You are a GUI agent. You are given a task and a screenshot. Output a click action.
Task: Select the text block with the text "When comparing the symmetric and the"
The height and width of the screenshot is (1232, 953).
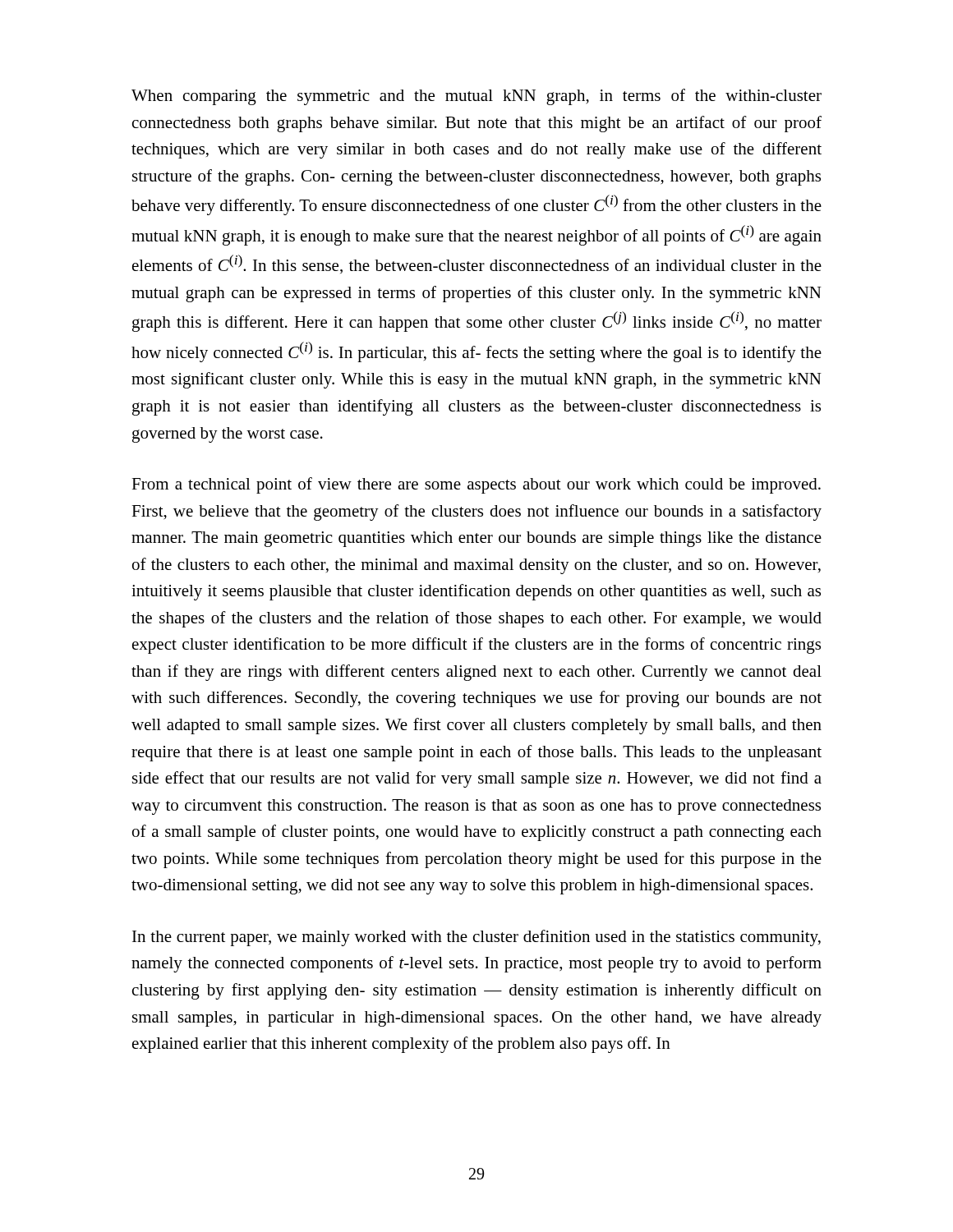pyautogui.click(x=476, y=264)
